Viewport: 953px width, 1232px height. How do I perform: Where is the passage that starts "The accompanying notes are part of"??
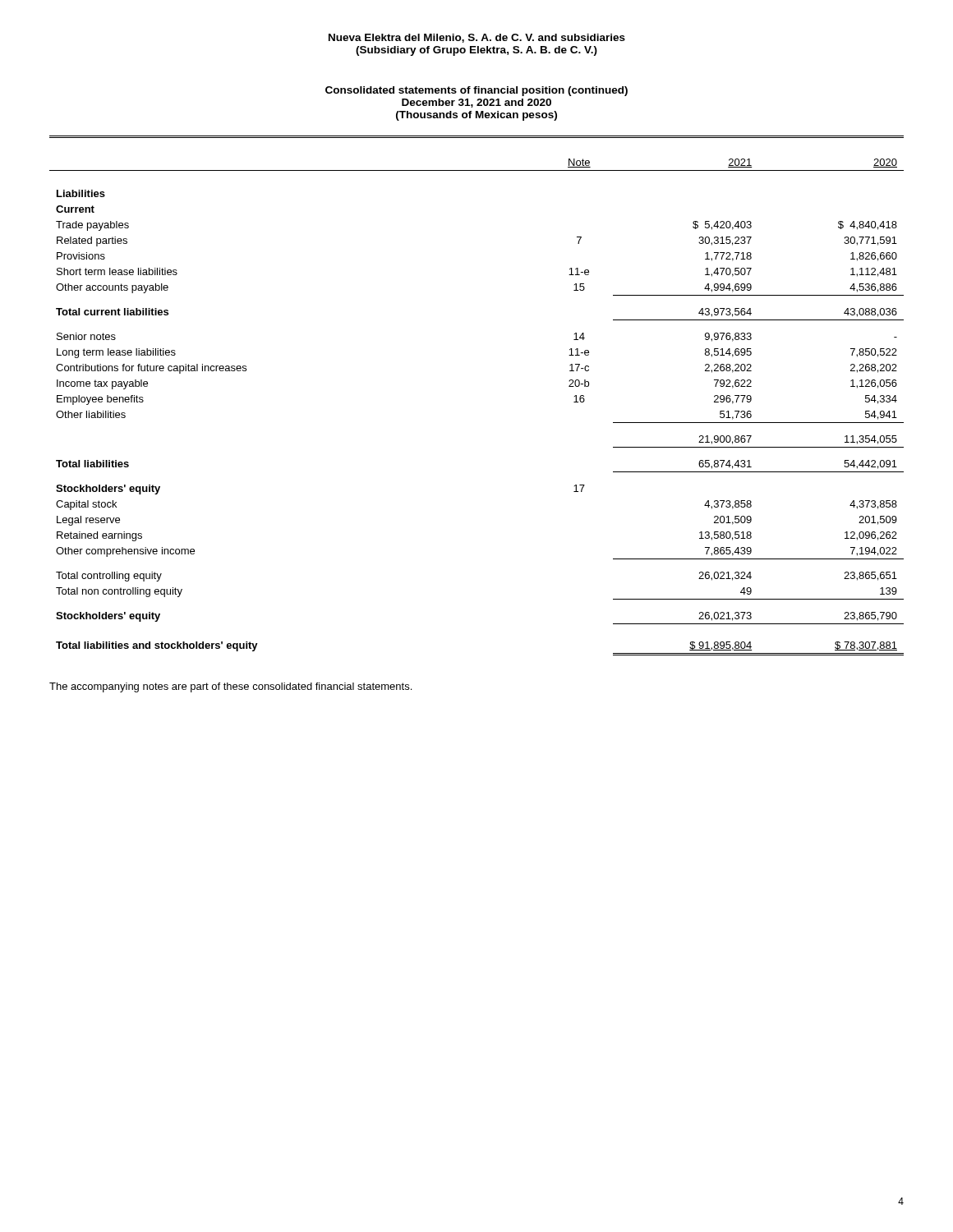click(231, 686)
